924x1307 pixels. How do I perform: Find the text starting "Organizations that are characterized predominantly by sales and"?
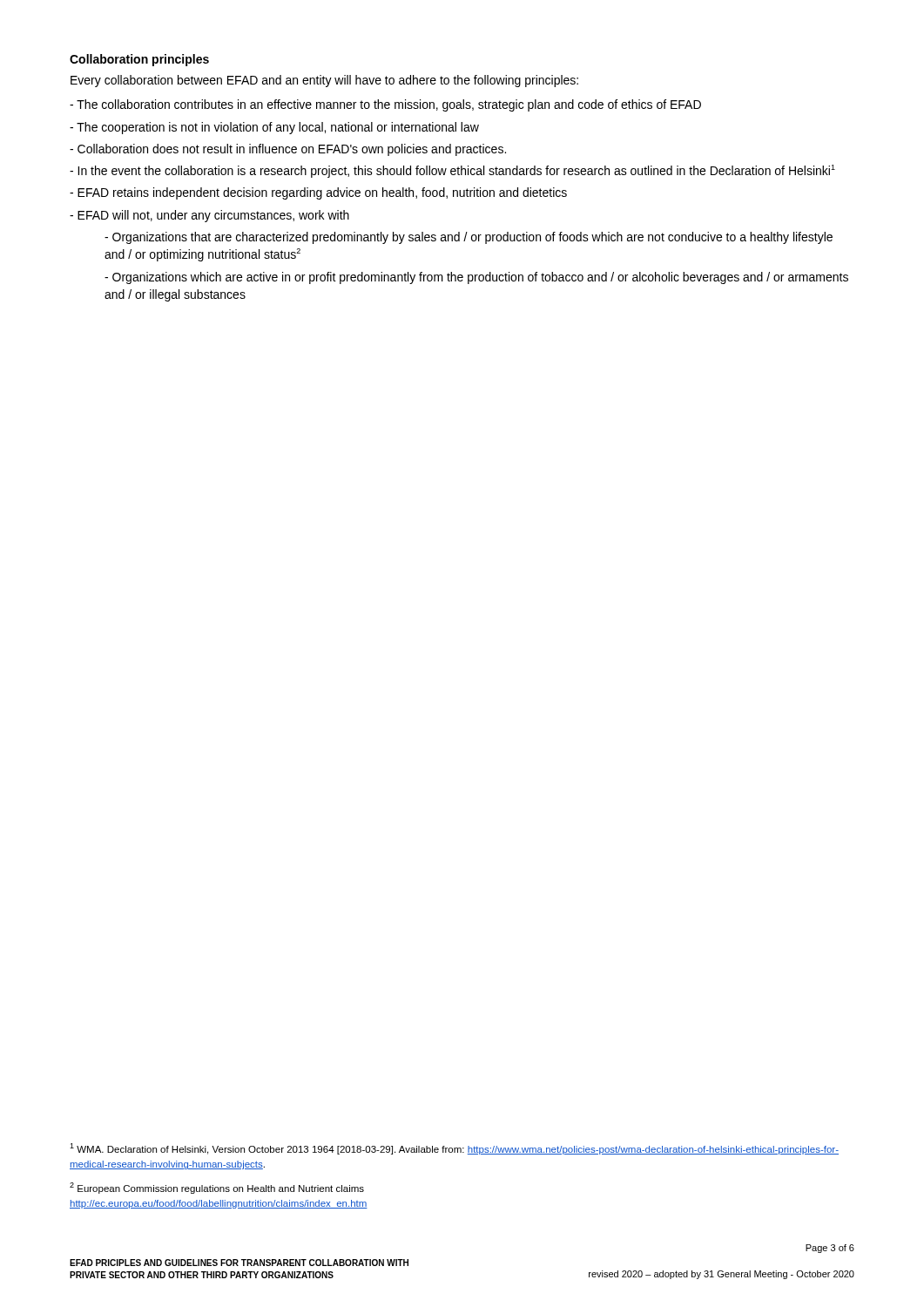(x=469, y=246)
